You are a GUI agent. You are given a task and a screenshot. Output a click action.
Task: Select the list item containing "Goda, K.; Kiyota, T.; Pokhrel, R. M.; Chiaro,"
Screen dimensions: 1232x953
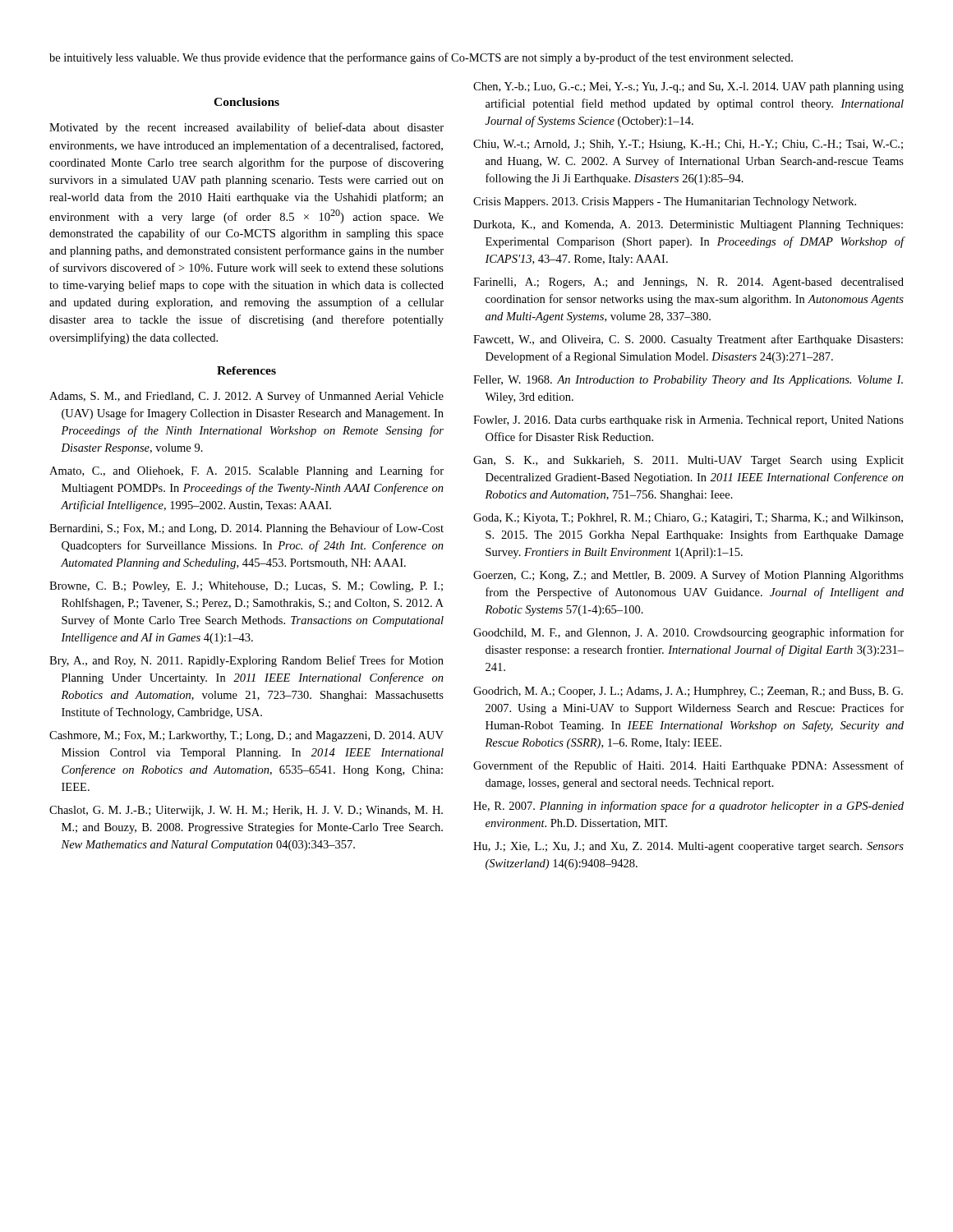pos(688,535)
